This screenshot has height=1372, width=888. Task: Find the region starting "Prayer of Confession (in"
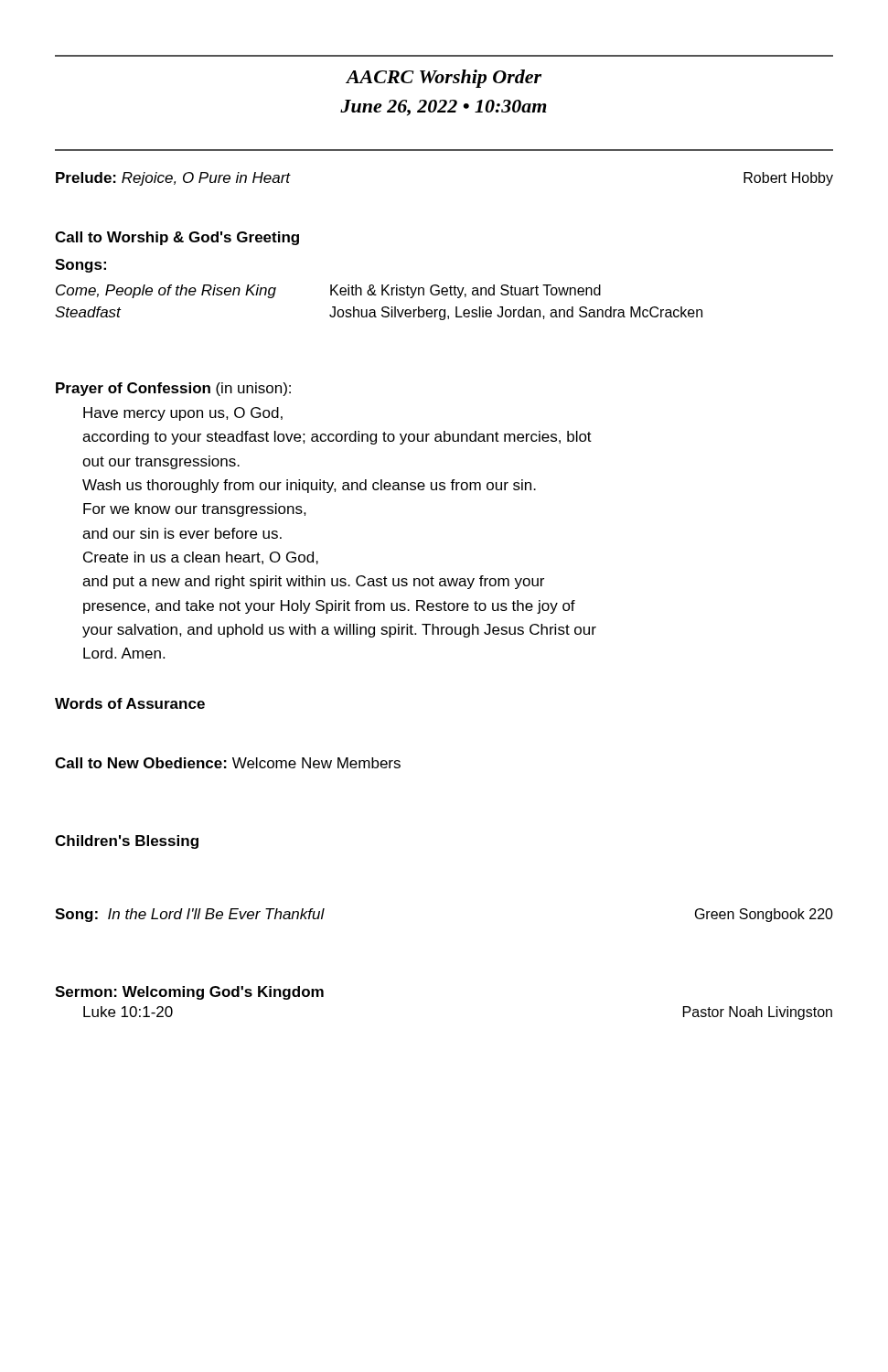(x=173, y=389)
